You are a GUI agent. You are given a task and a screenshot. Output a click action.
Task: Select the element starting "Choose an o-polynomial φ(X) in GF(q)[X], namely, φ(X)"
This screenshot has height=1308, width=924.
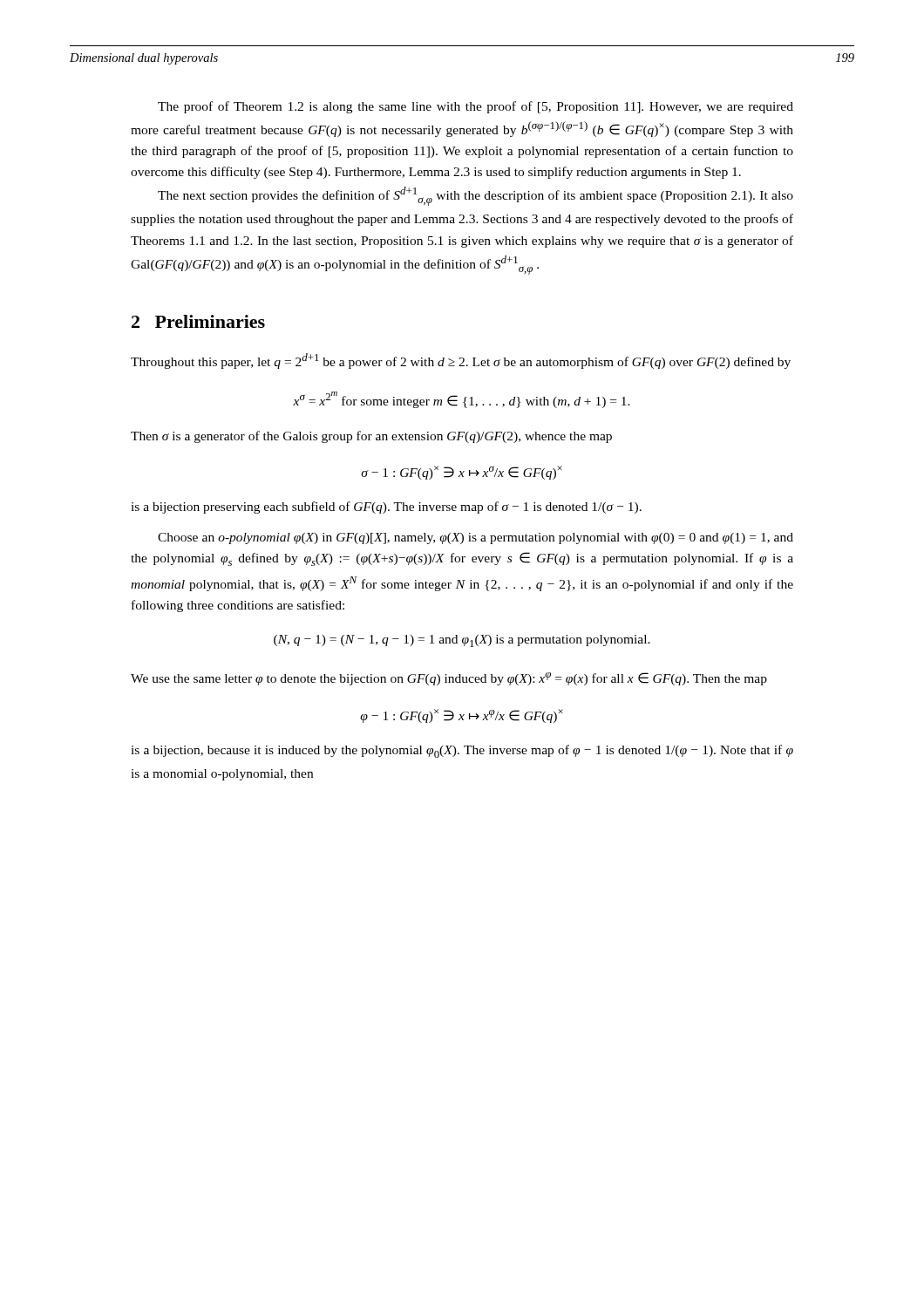[x=462, y=571]
